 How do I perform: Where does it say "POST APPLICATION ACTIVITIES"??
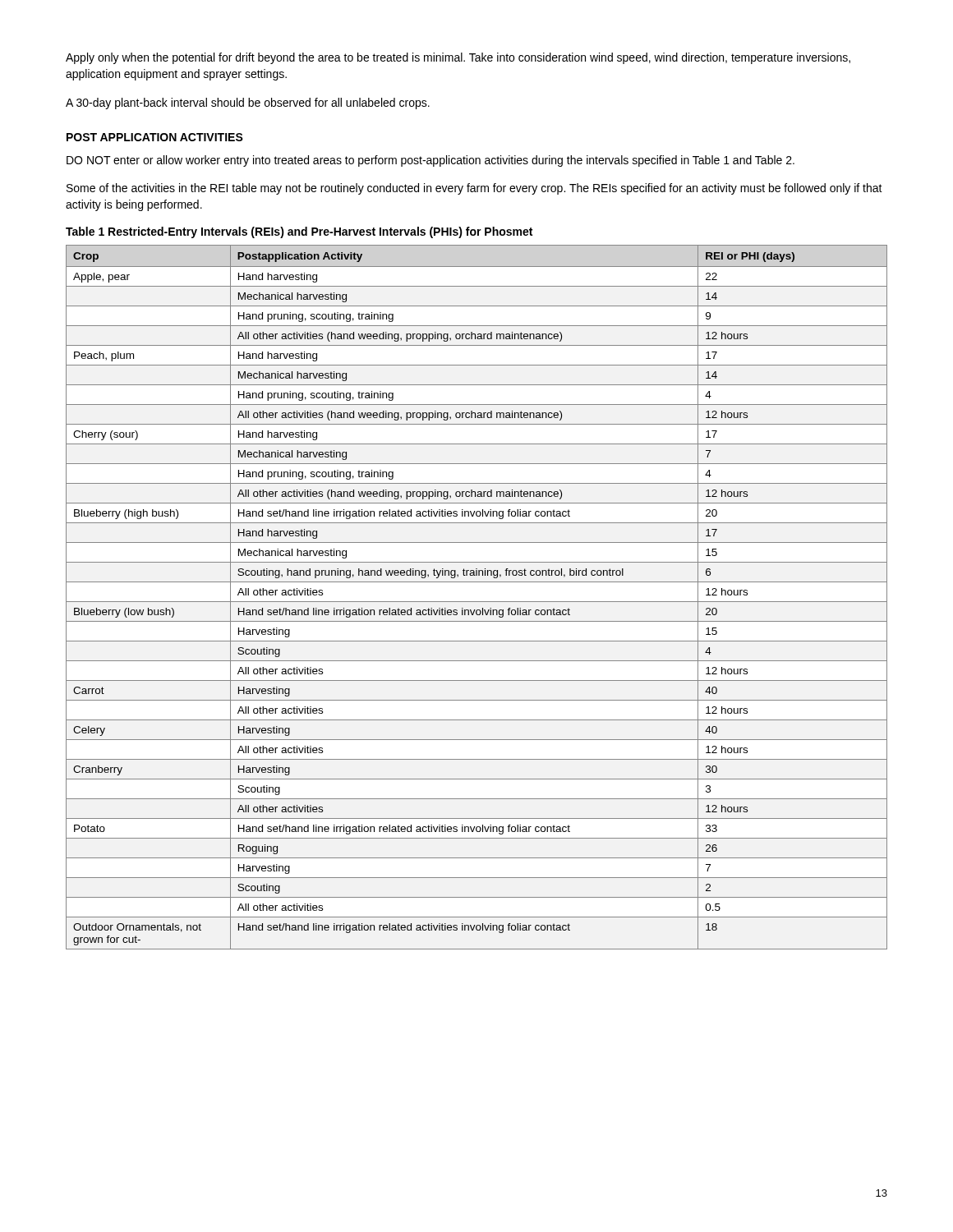point(154,137)
